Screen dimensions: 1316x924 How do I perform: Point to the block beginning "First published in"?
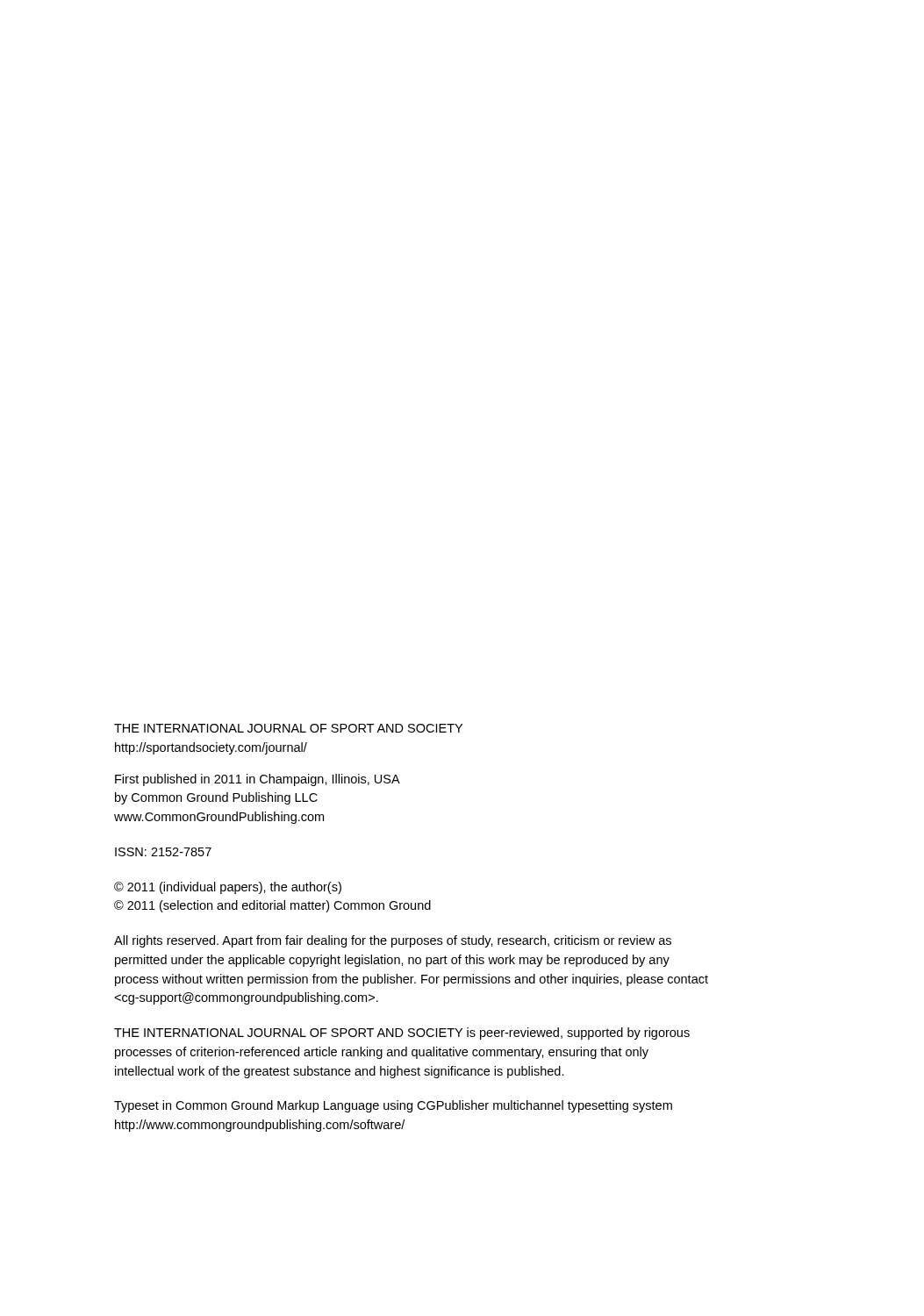point(257,798)
